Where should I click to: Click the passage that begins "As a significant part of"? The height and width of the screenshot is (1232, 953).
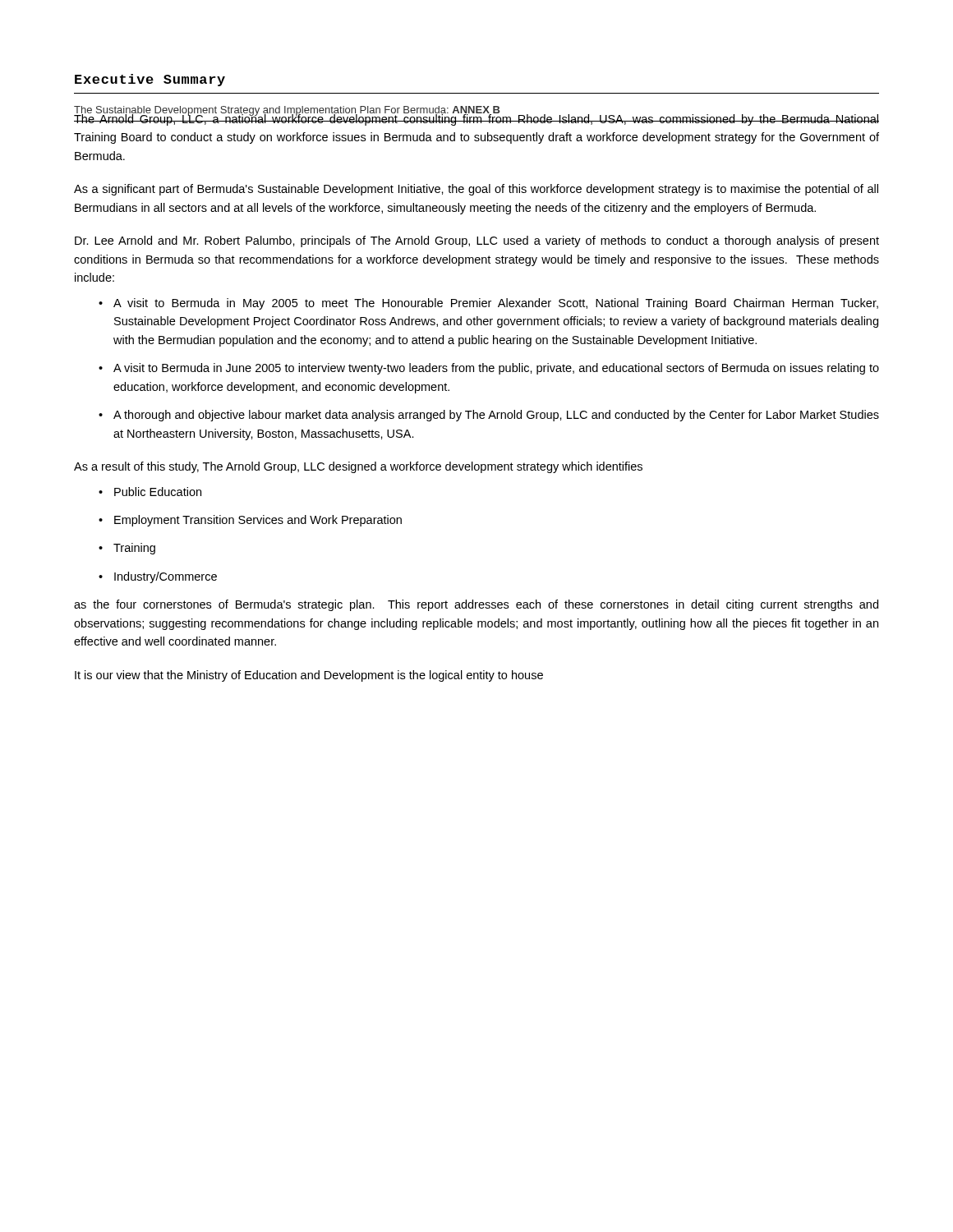tap(476, 198)
